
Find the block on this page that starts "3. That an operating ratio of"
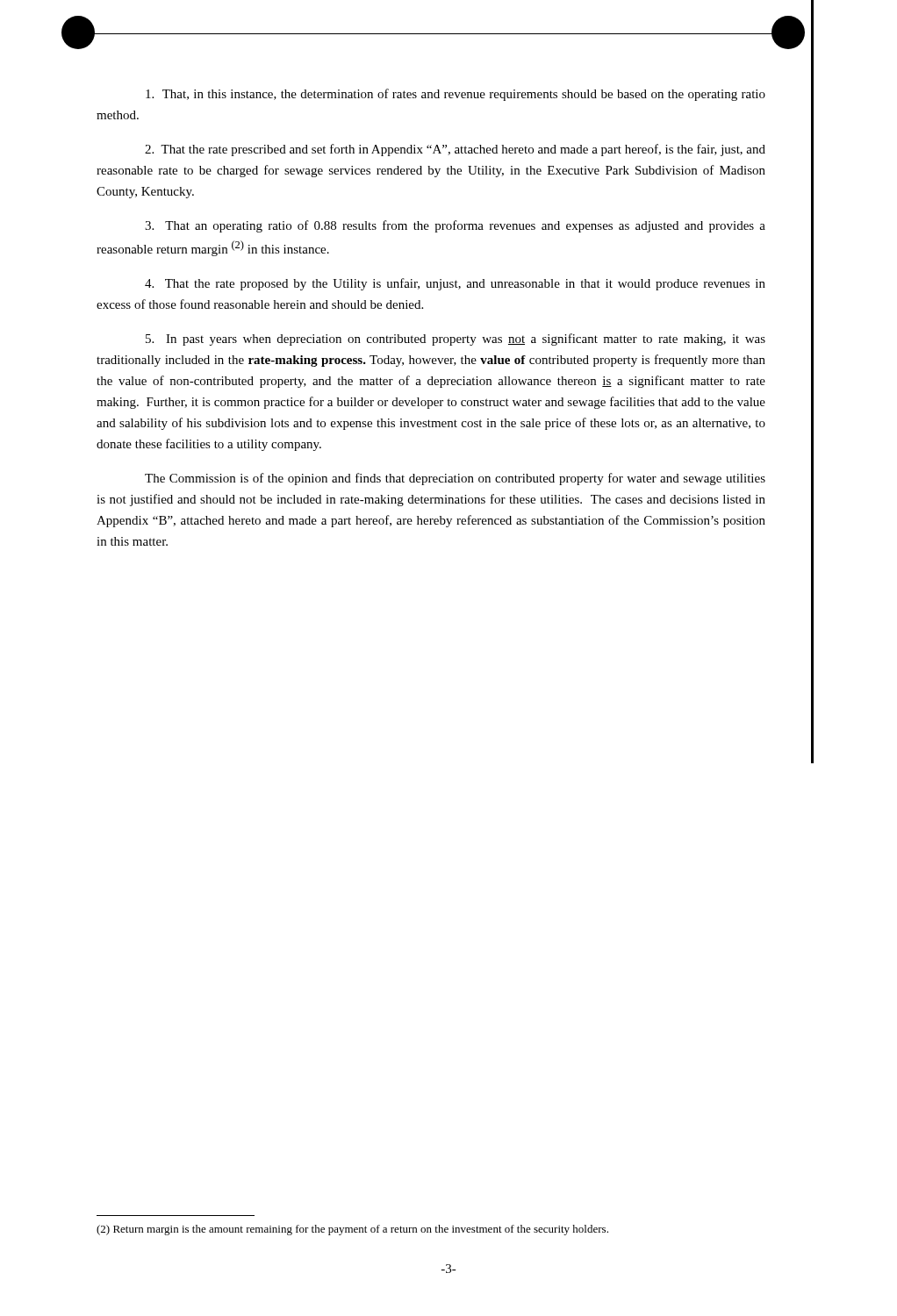point(431,237)
